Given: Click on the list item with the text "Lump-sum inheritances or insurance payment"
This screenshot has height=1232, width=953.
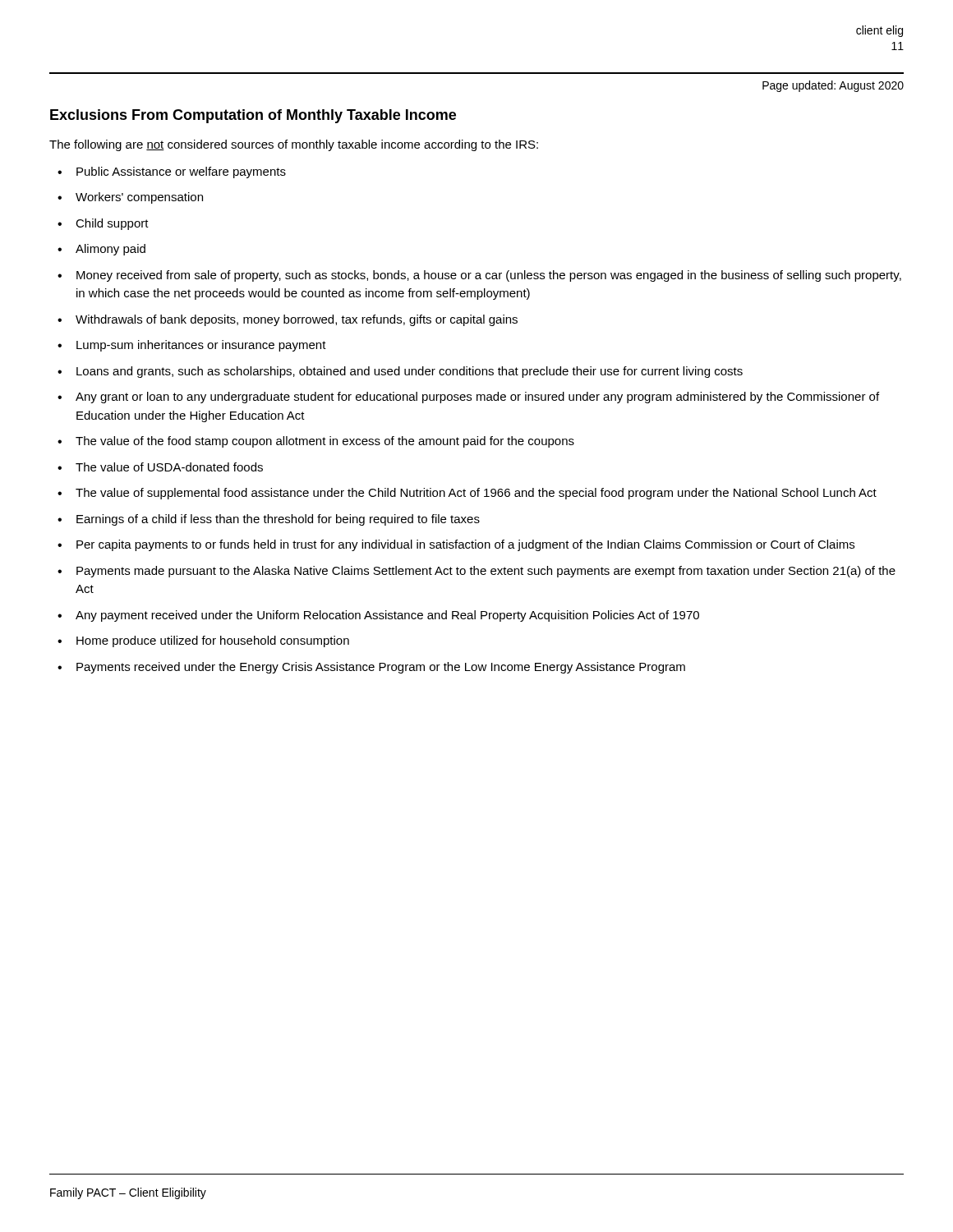Looking at the screenshot, I should [x=201, y=345].
